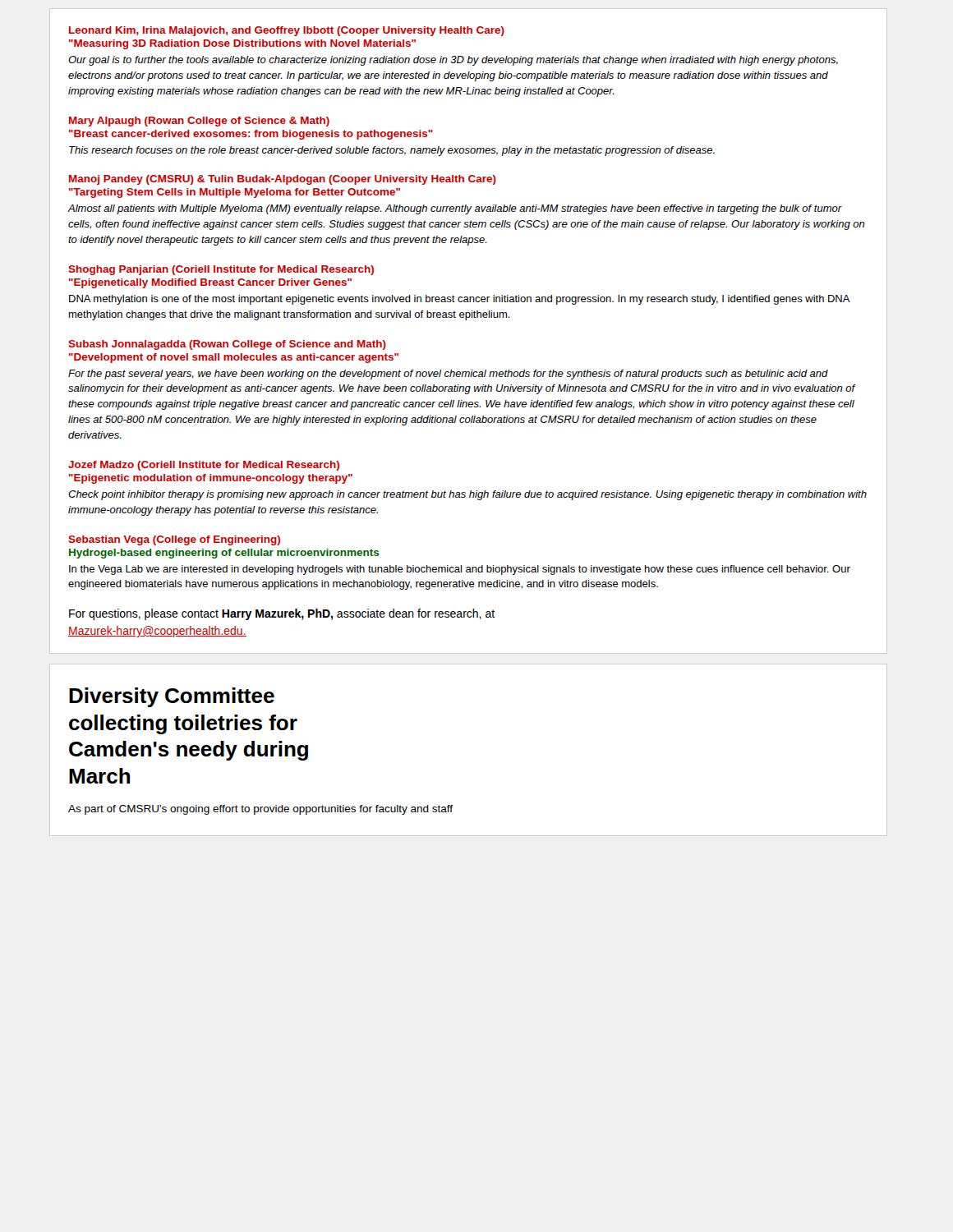
Task: Navigate to the block starting "Diversity Committeecollecting toiletries forCamden's needy duringMarch"
Action: click(189, 736)
